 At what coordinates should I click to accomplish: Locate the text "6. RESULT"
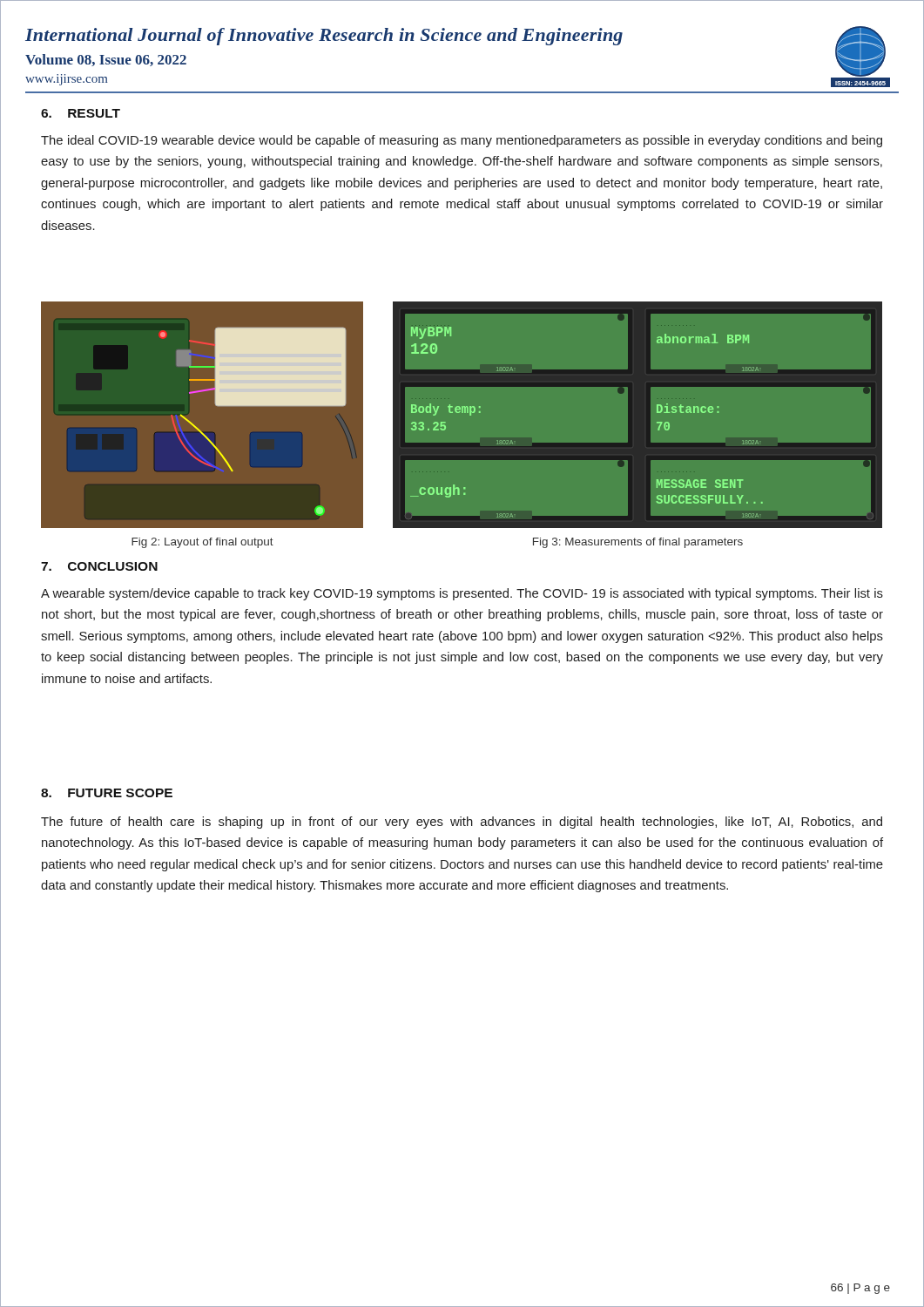click(x=81, y=113)
